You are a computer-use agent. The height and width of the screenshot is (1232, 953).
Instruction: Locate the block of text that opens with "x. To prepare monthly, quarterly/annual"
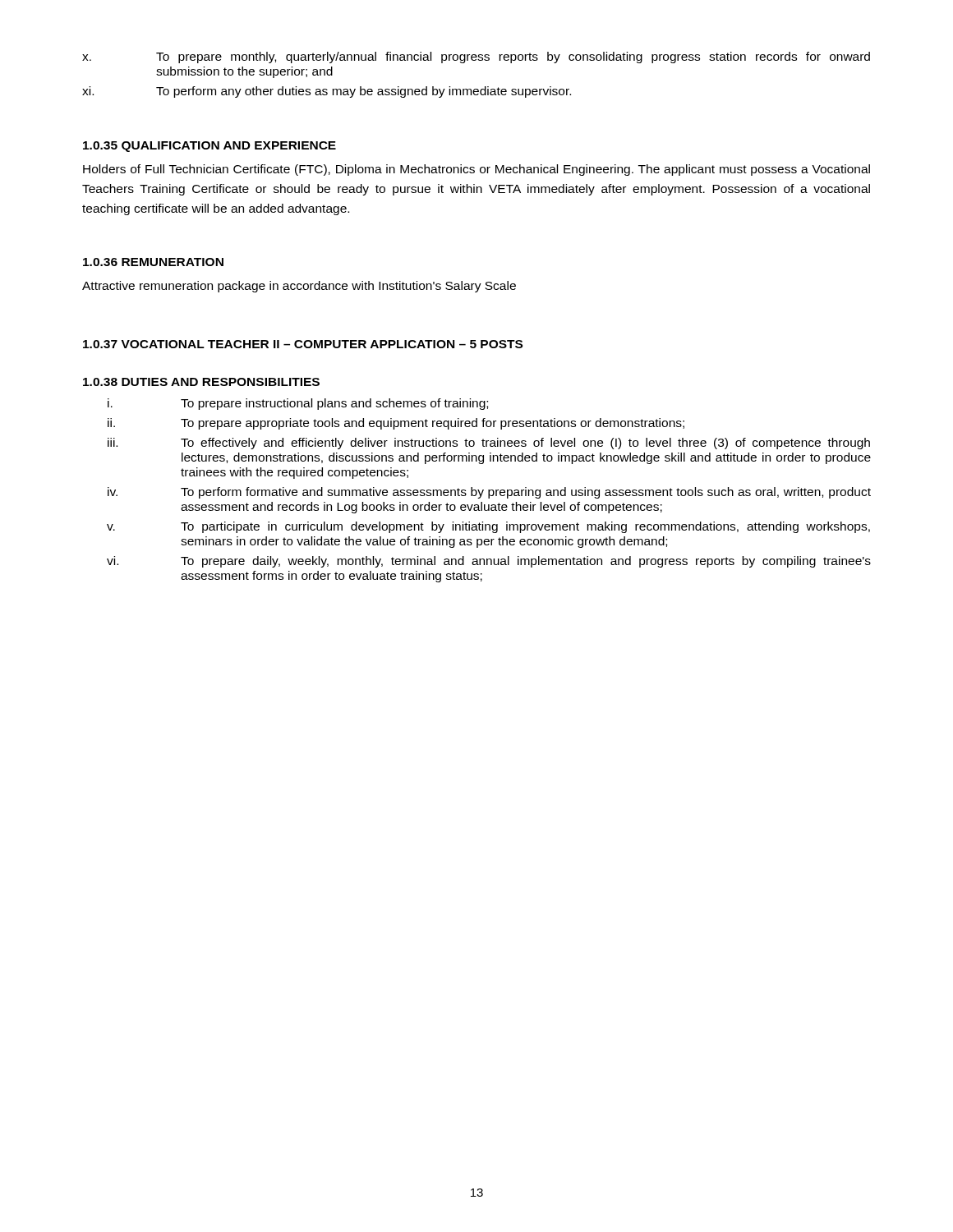476,64
